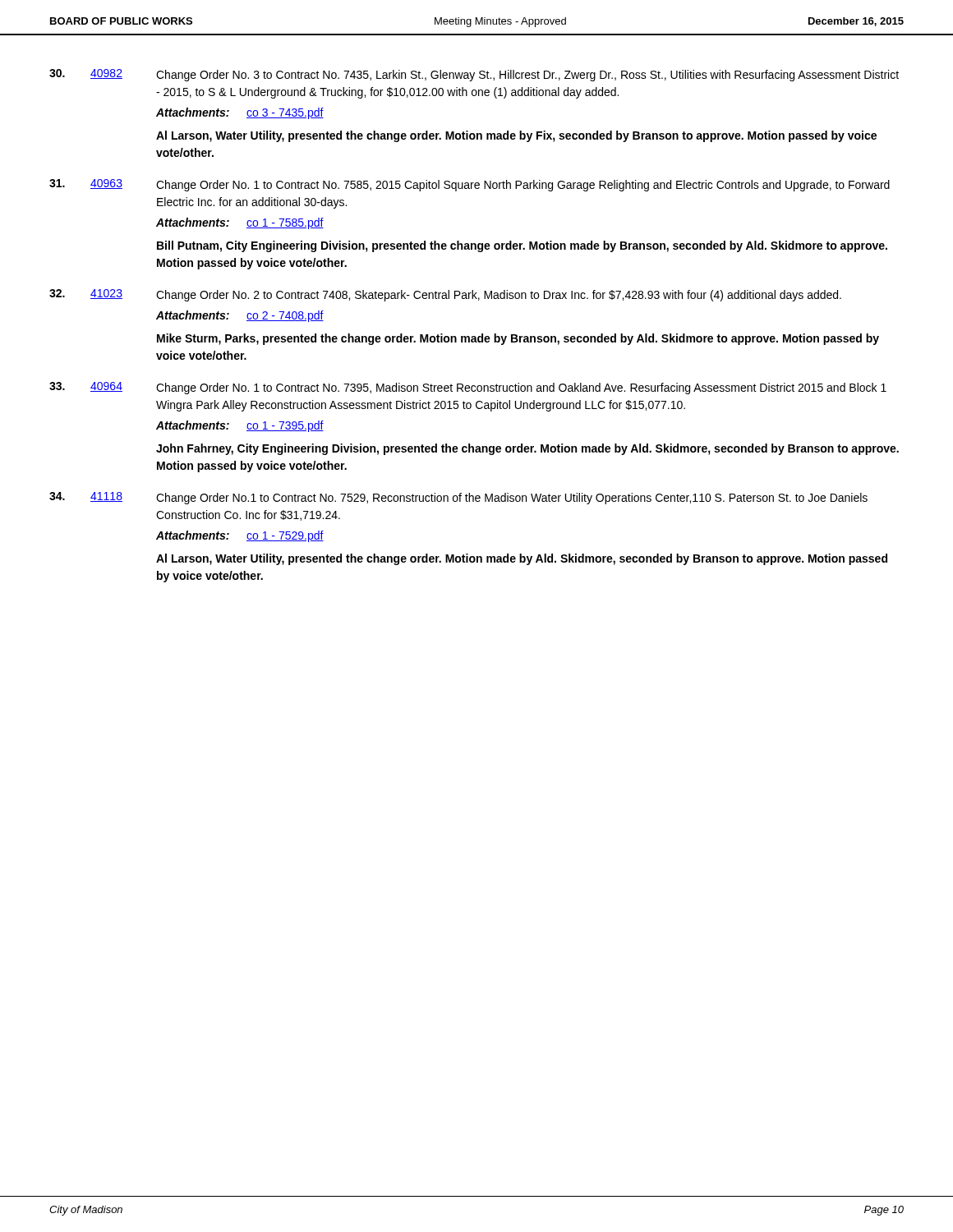Click where it says "Attachments: co 2 - 7408.pdf"
953x1232 pixels.
click(240, 315)
